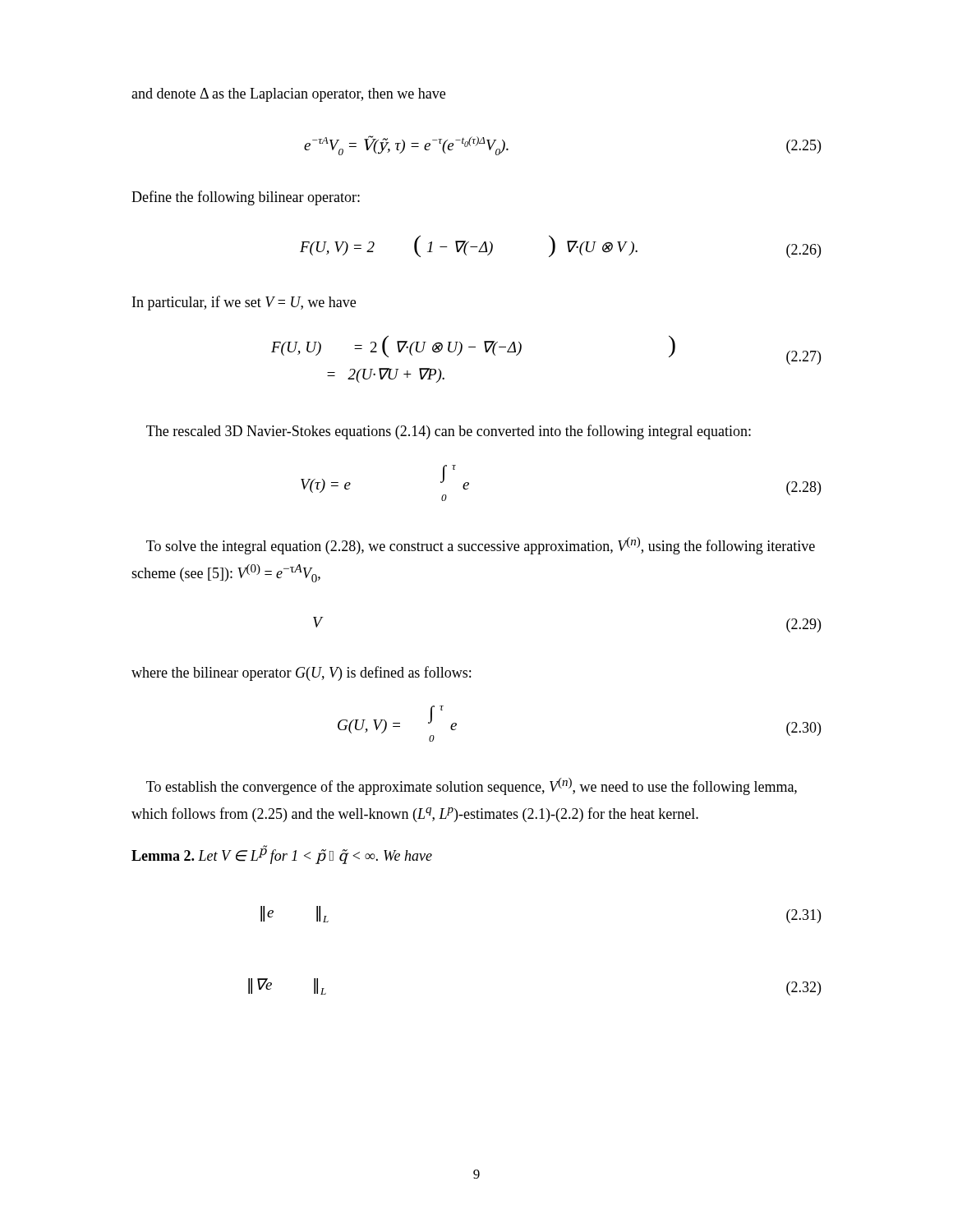953x1232 pixels.
Task: Find the formula containing "V (n+1) = V (0) − G(V (n)"
Action: (x=318, y=625)
